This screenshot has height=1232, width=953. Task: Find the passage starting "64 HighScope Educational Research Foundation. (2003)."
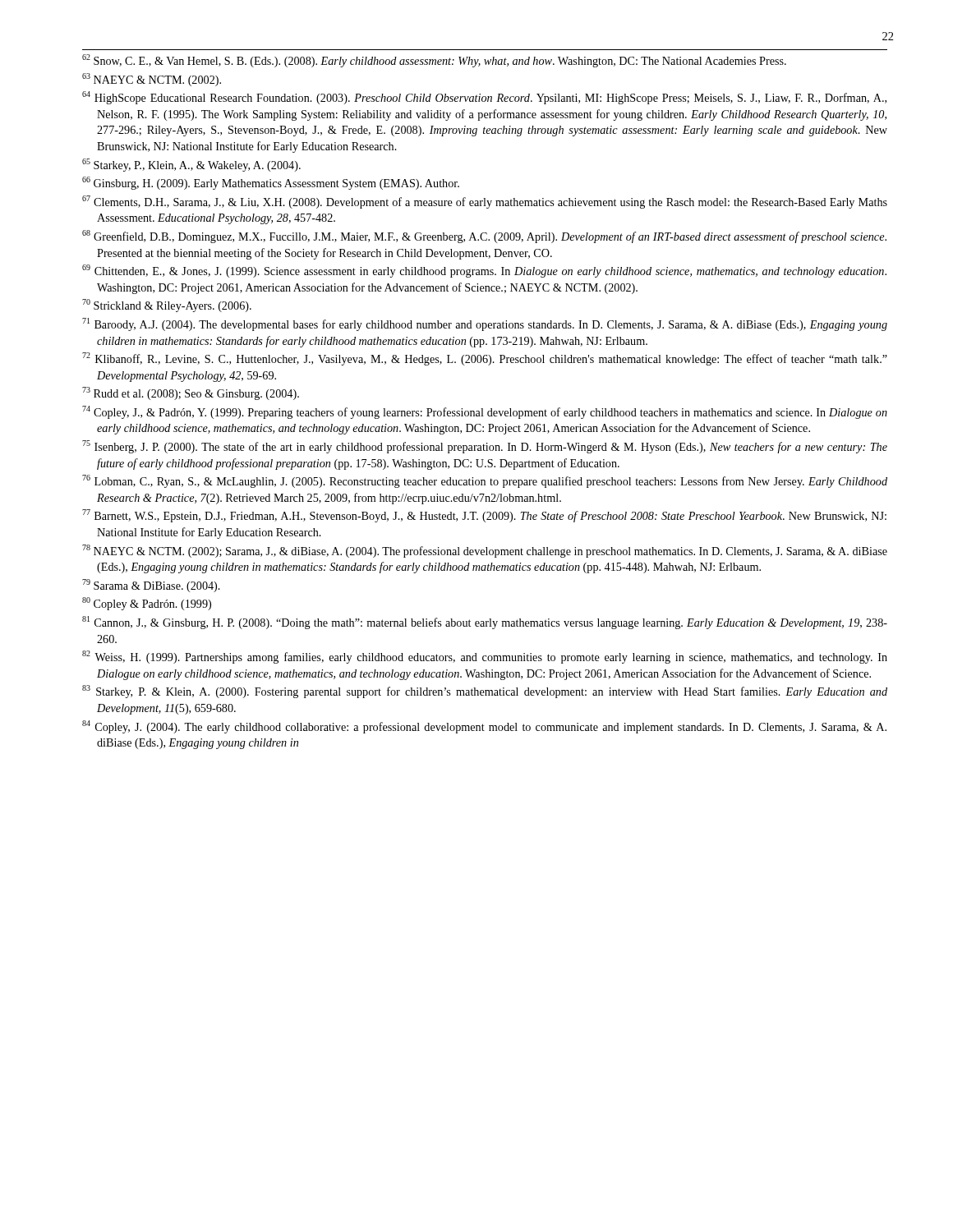485,122
